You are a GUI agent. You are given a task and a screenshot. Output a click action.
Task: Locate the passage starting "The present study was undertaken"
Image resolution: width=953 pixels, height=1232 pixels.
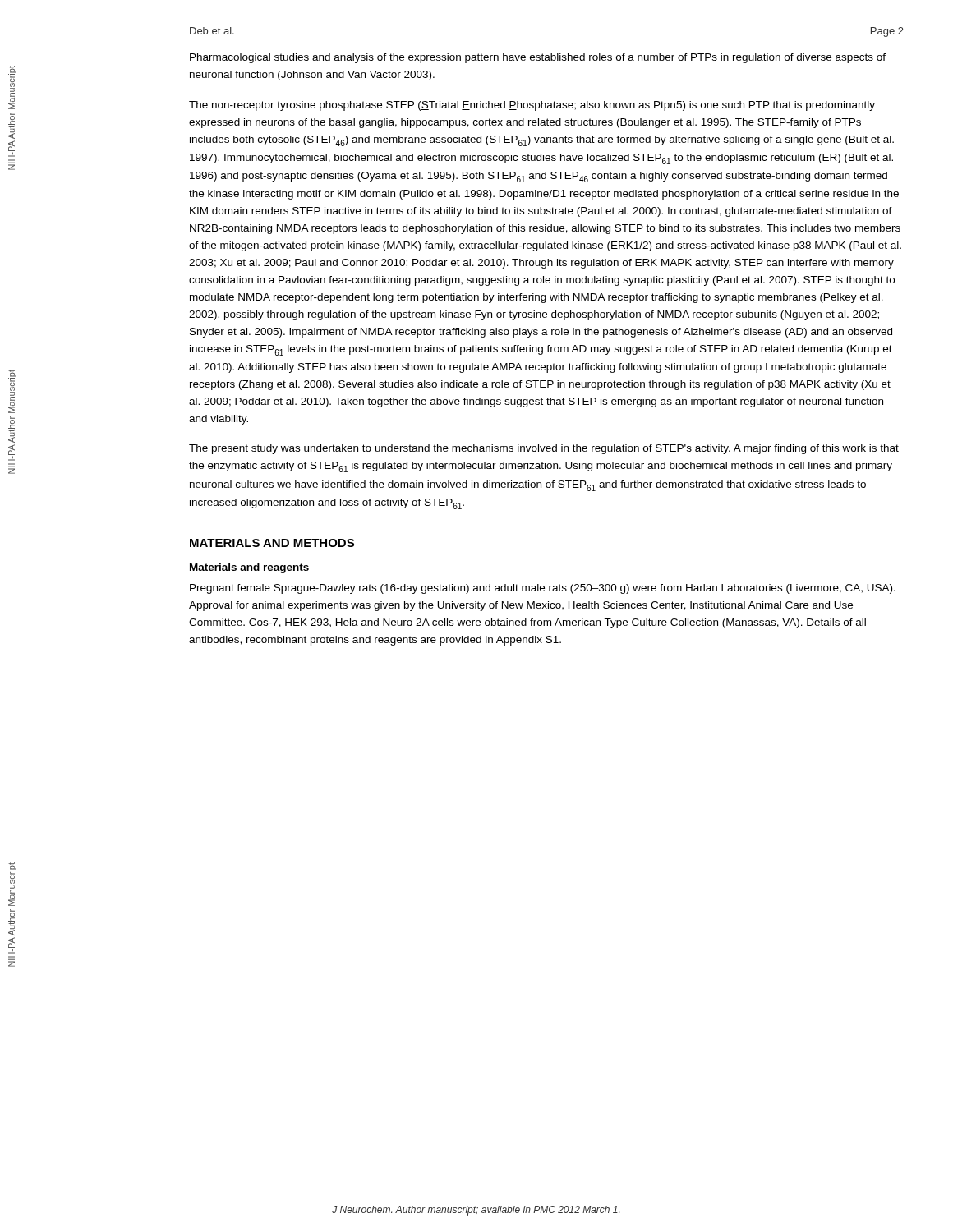[544, 476]
